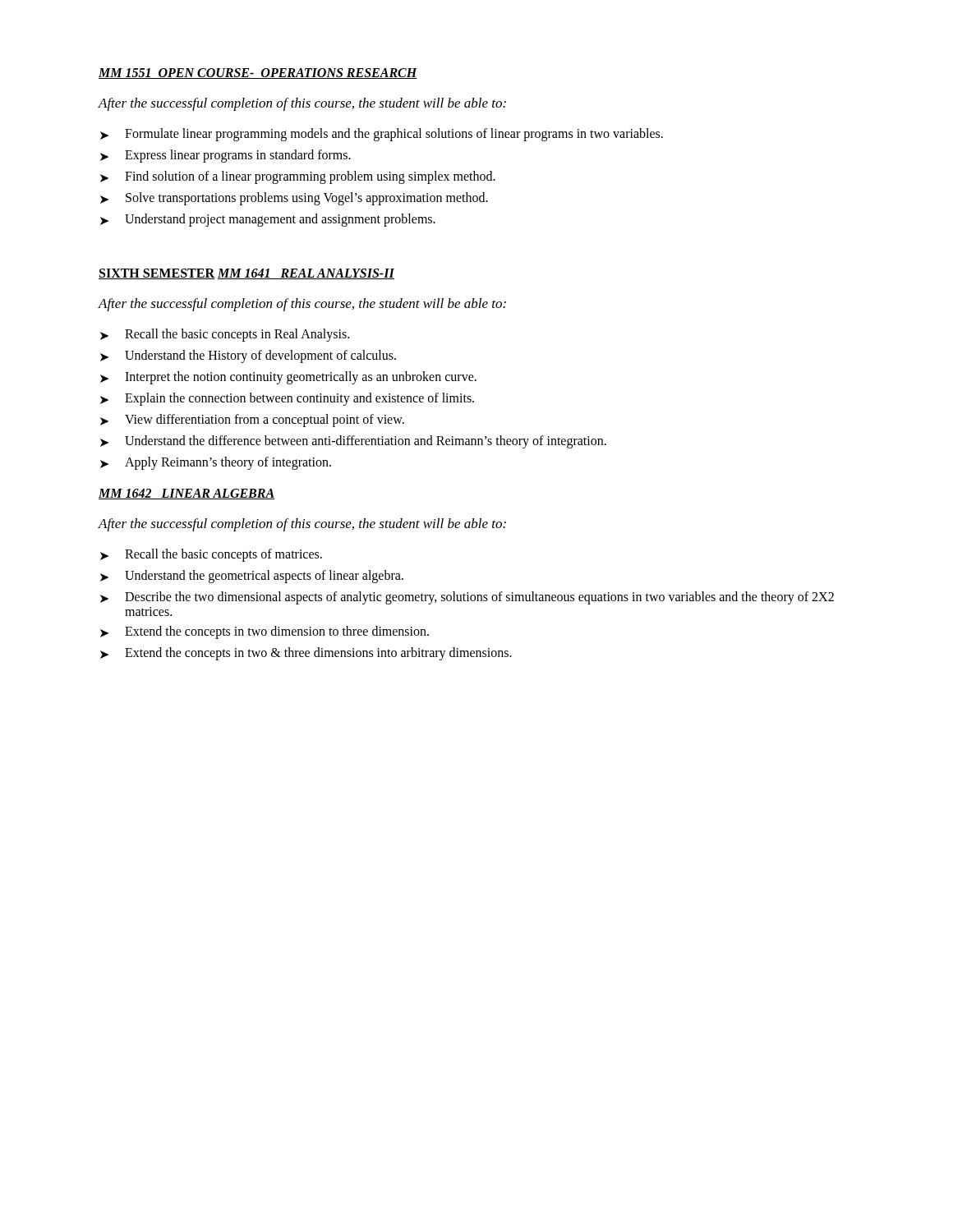Screen dimensions: 1232x953
Task: Navigate to the element starting "SIXTH SEMESTER"
Action: [x=156, y=274]
